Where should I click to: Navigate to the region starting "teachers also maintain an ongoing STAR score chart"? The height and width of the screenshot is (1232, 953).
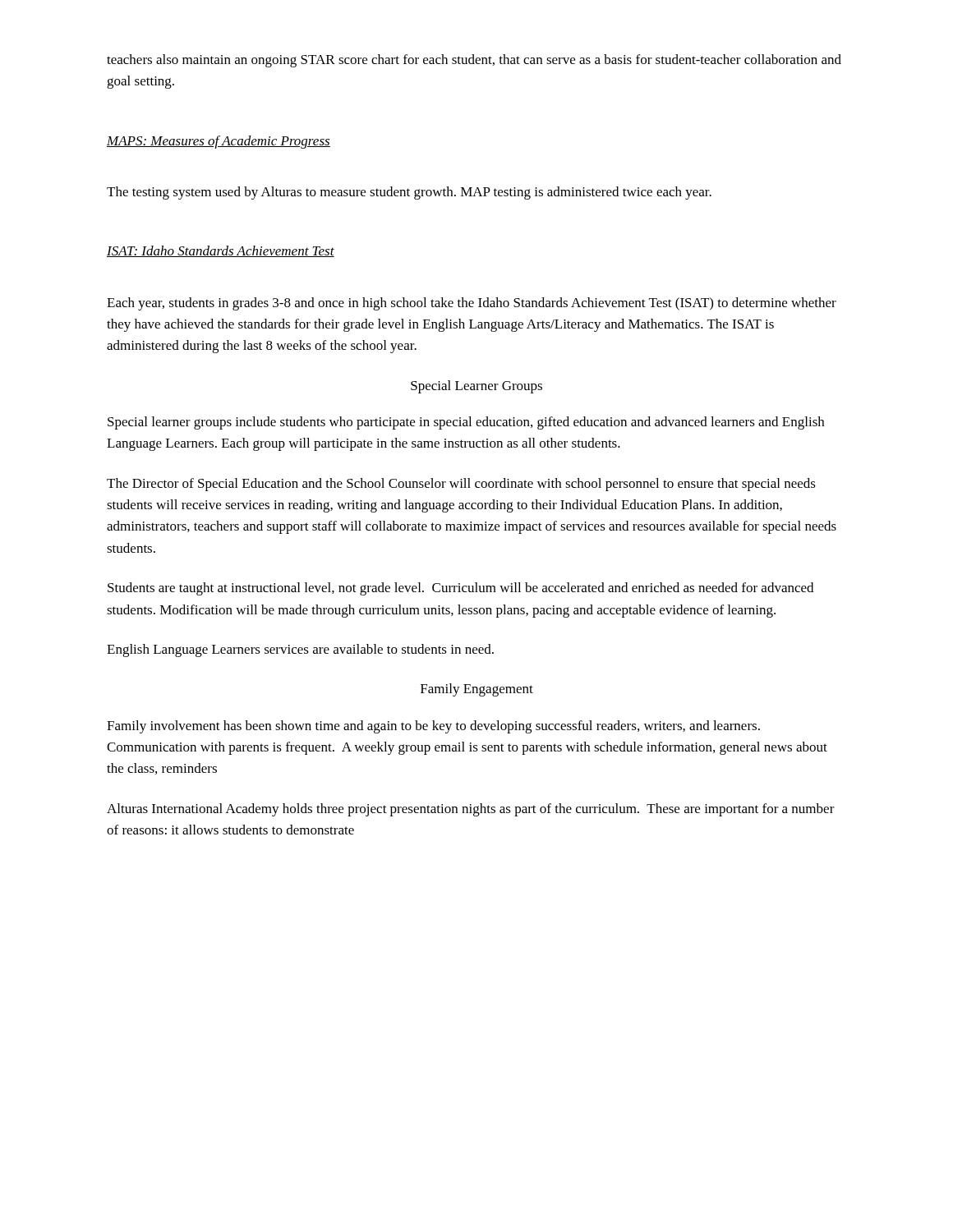click(474, 70)
